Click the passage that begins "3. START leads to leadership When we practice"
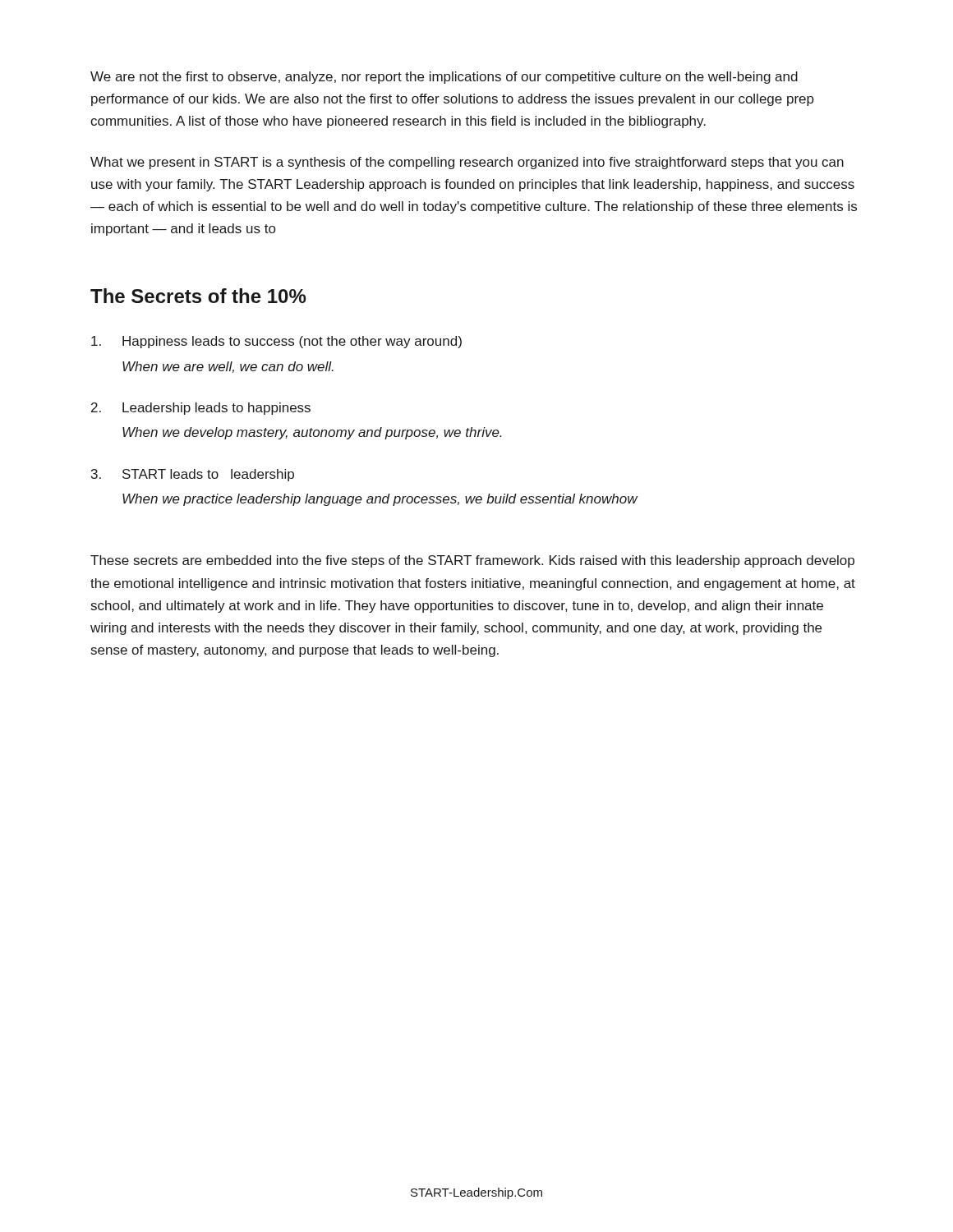Image resolution: width=953 pixels, height=1232 pixels. (x=476, y=487)
